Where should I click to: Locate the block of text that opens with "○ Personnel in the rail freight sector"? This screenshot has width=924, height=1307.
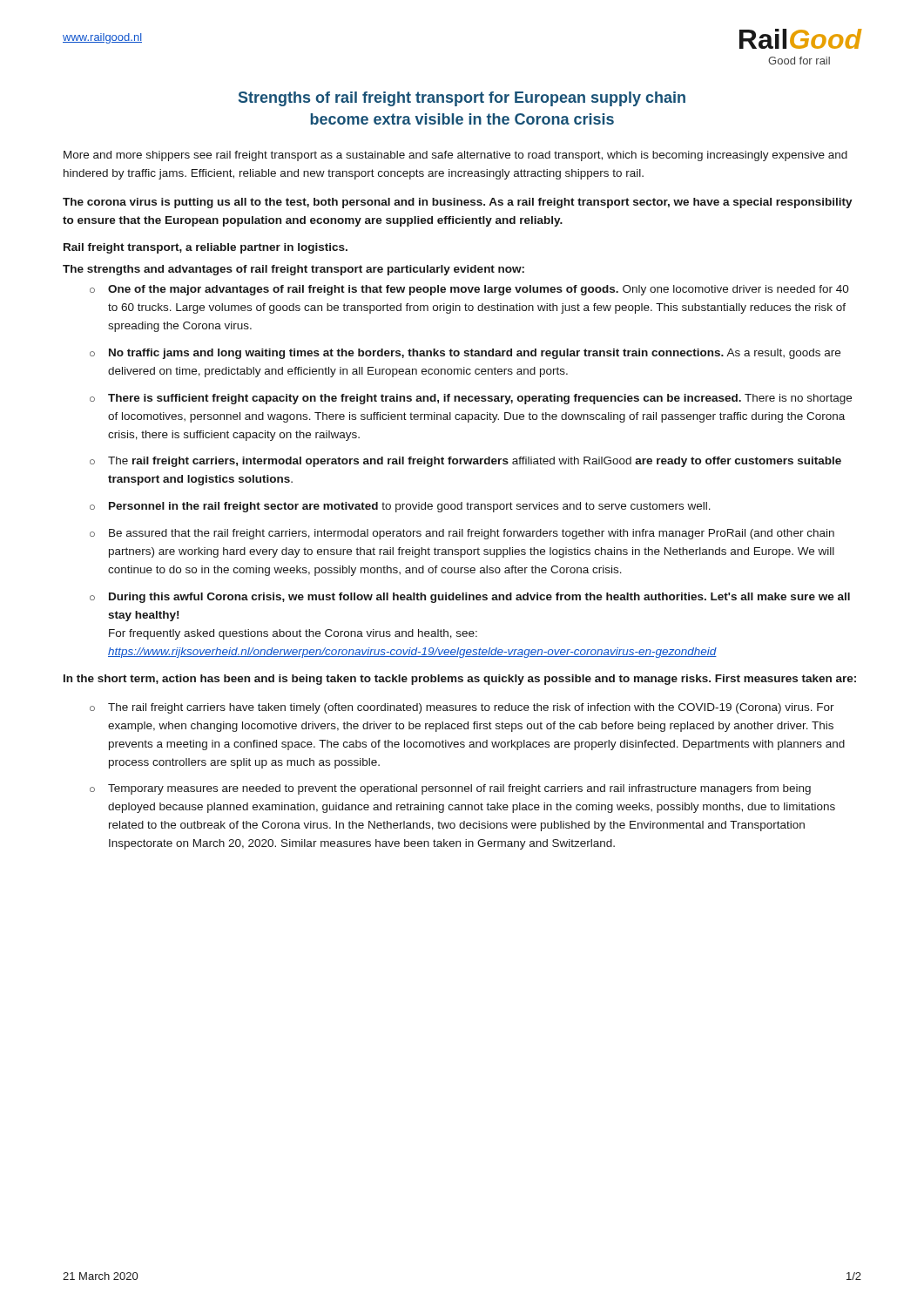tap(475, 507)
